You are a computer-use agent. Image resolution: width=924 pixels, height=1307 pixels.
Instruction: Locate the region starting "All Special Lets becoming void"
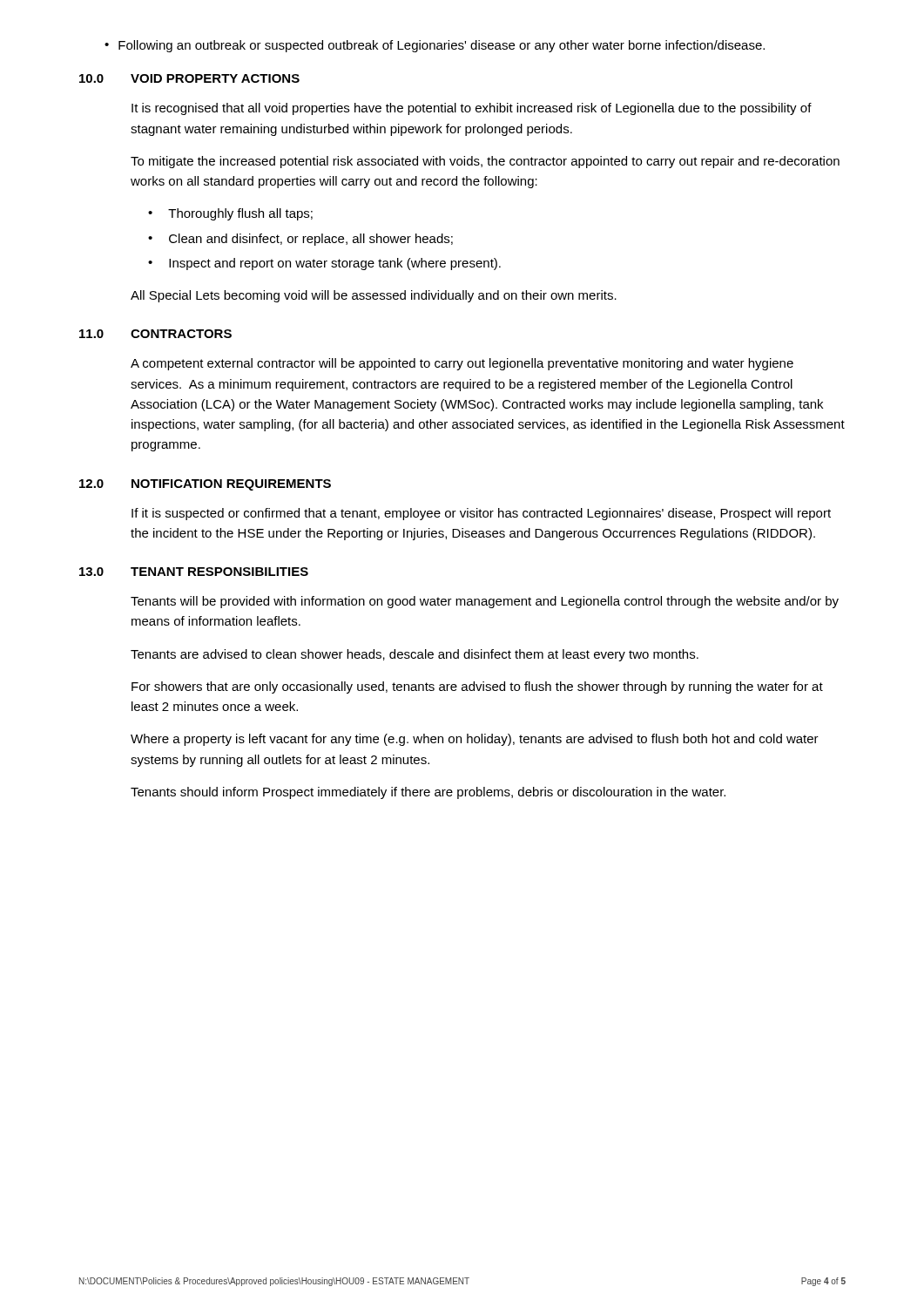(374, 295)
